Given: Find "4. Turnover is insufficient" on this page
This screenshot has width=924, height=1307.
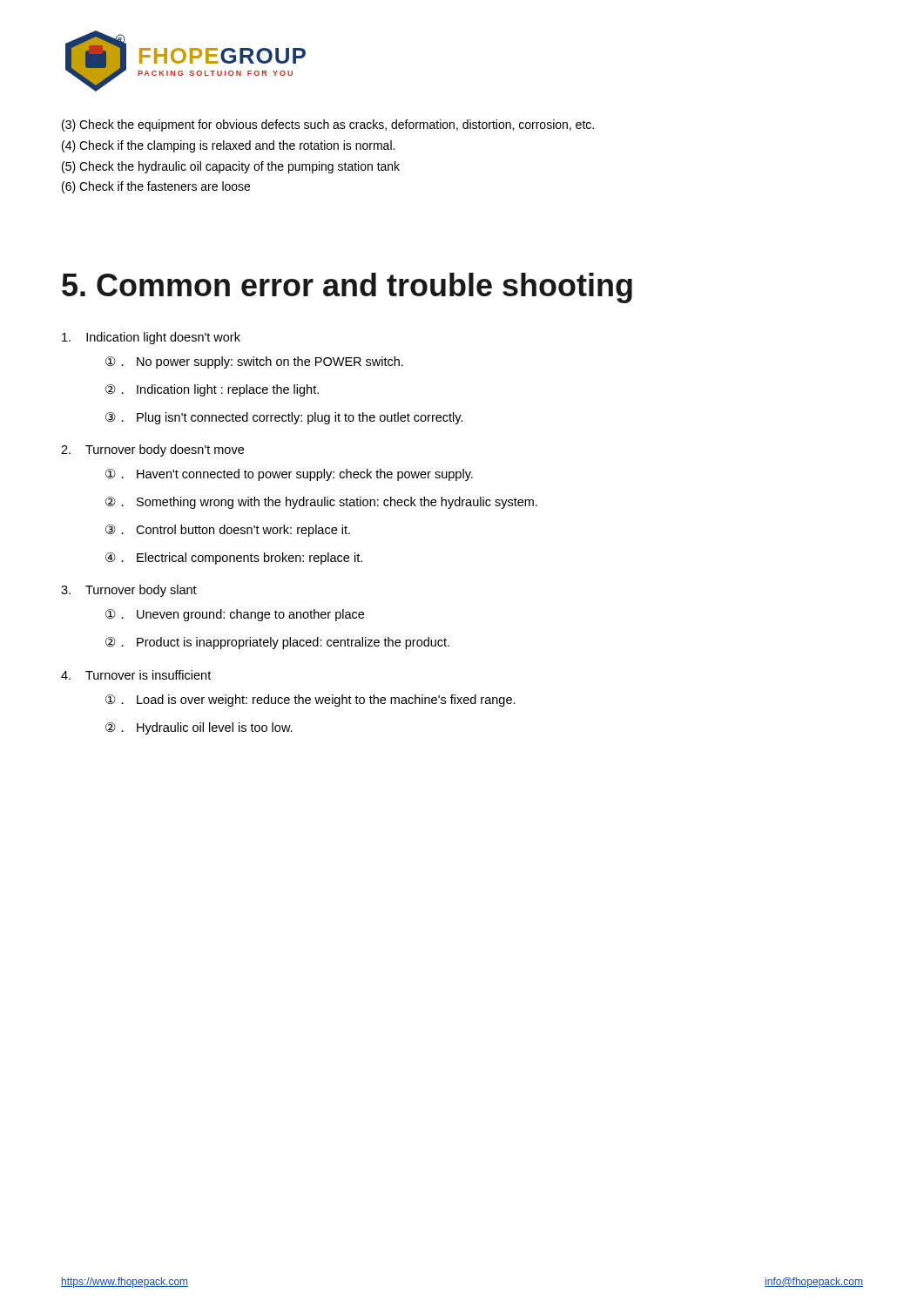Looking at the screenshot, I should (136, 675).
